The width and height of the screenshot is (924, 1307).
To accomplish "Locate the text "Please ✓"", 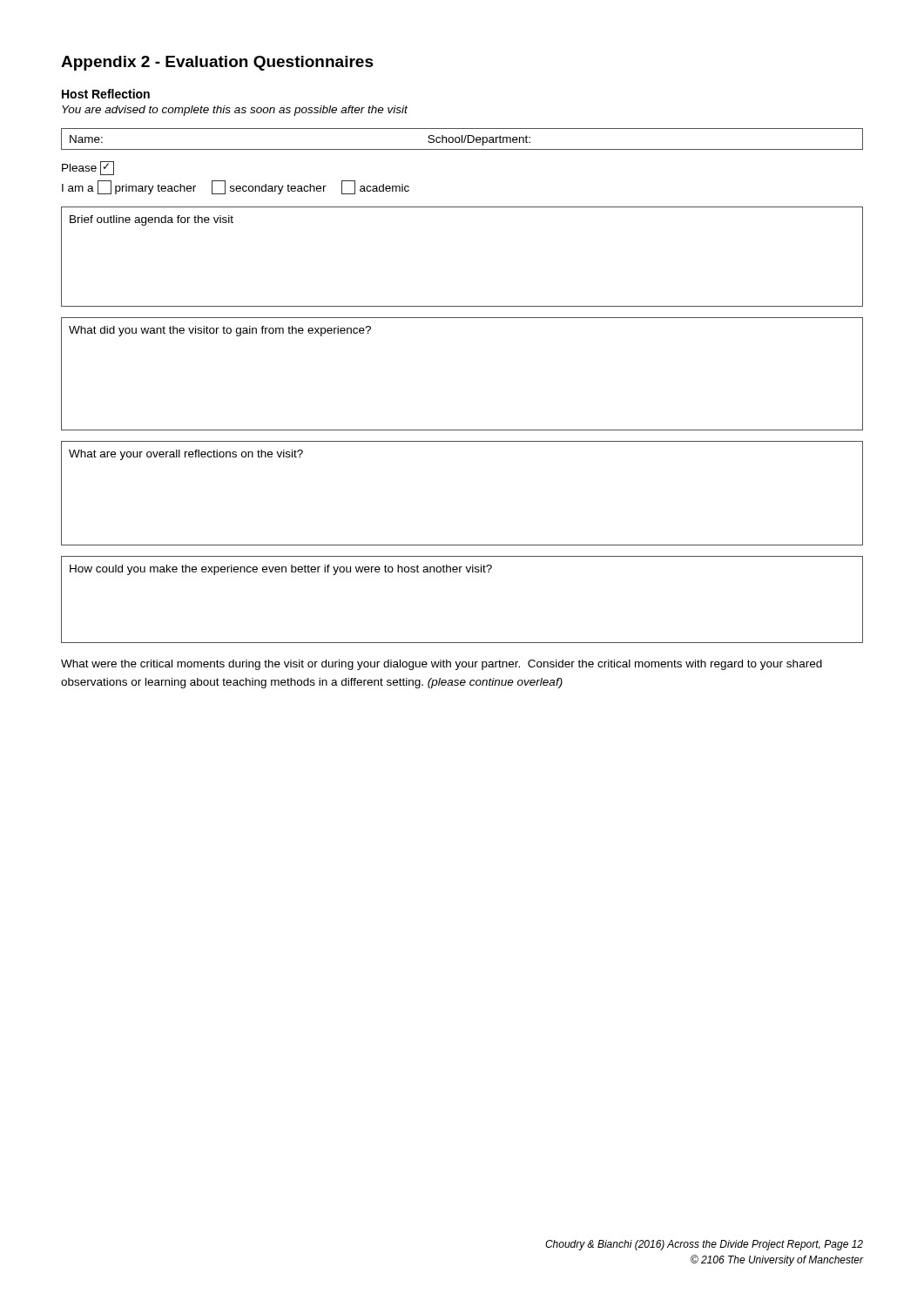I will (88, 168).
